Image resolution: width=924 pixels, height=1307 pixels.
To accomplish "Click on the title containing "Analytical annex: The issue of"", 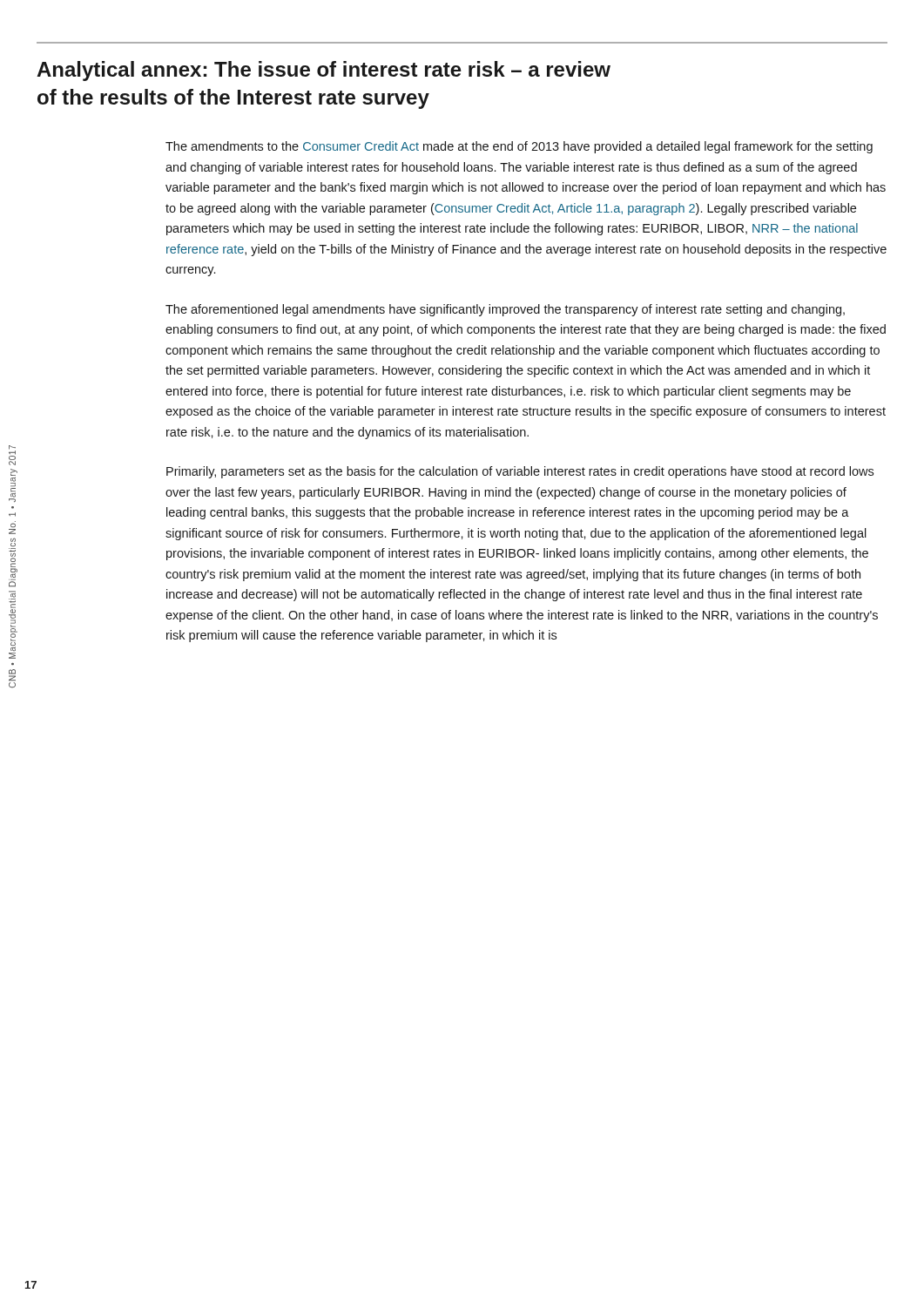I will click(462, 83).
